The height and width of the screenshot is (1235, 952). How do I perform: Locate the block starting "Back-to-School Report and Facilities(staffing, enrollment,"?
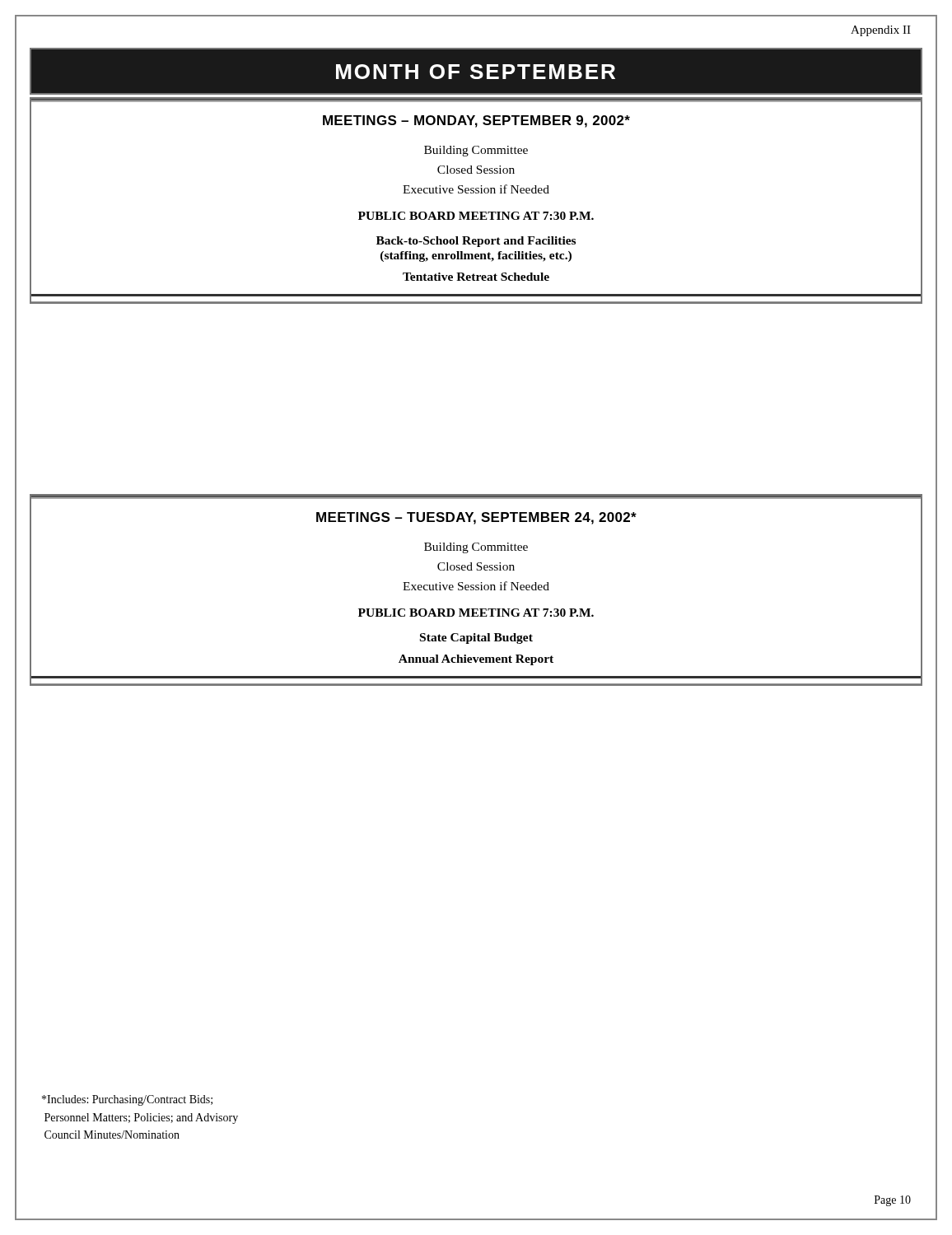[x=476, y=247]
